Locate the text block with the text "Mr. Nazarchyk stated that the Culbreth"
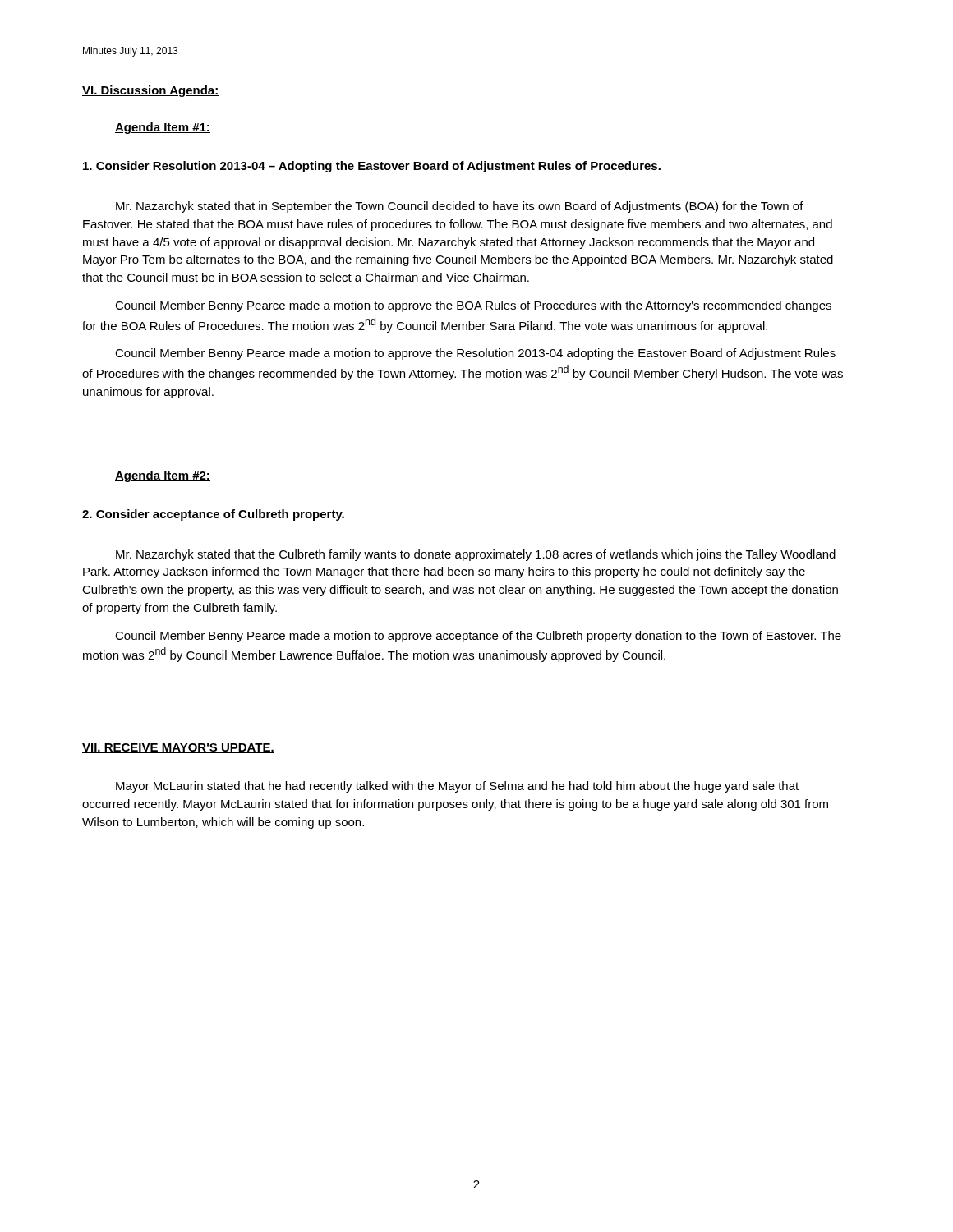This screenshot has height=1232, width=953. [460, 580]
